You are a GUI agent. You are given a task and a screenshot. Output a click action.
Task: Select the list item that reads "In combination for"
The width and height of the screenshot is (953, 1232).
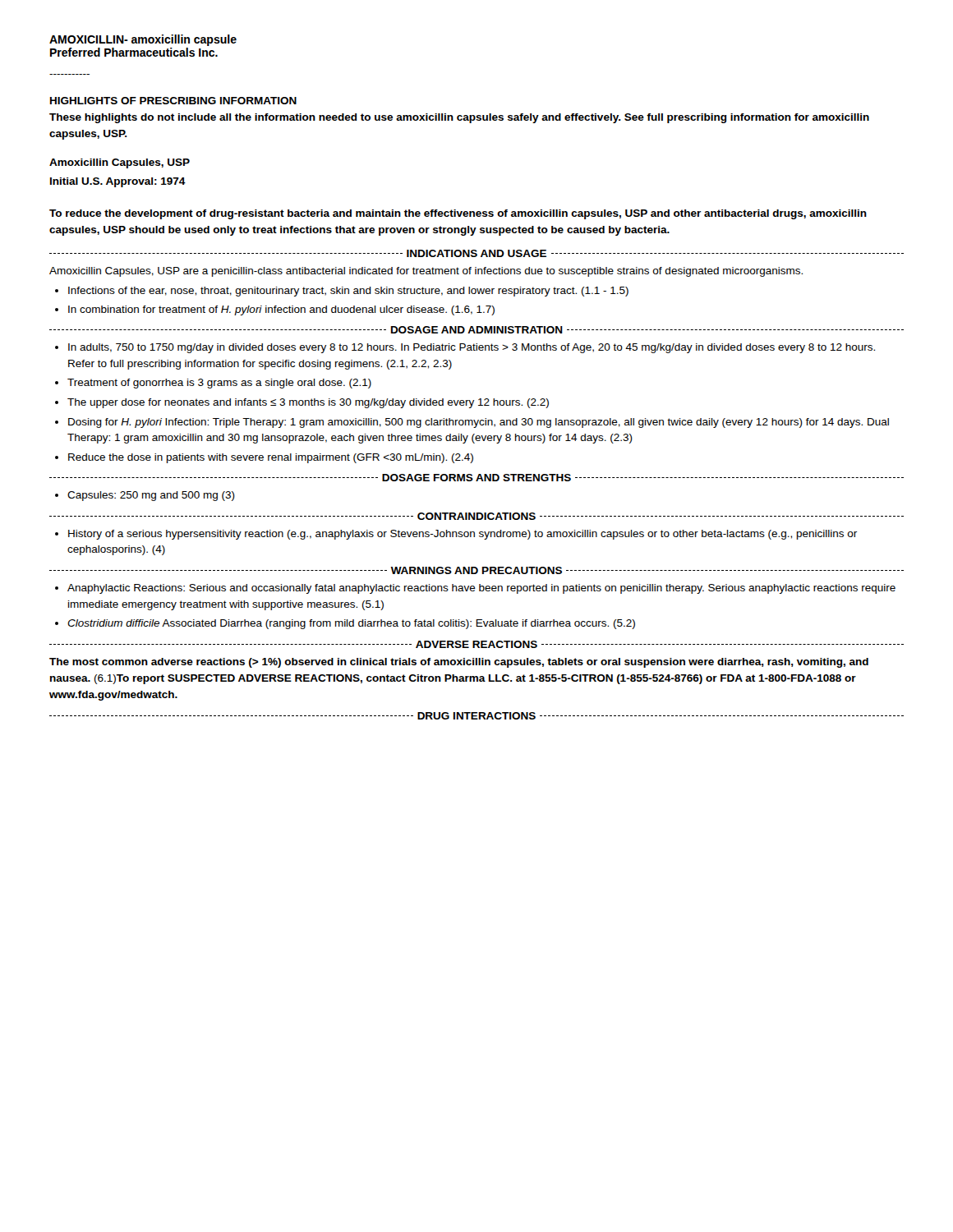tap(281, 309)
